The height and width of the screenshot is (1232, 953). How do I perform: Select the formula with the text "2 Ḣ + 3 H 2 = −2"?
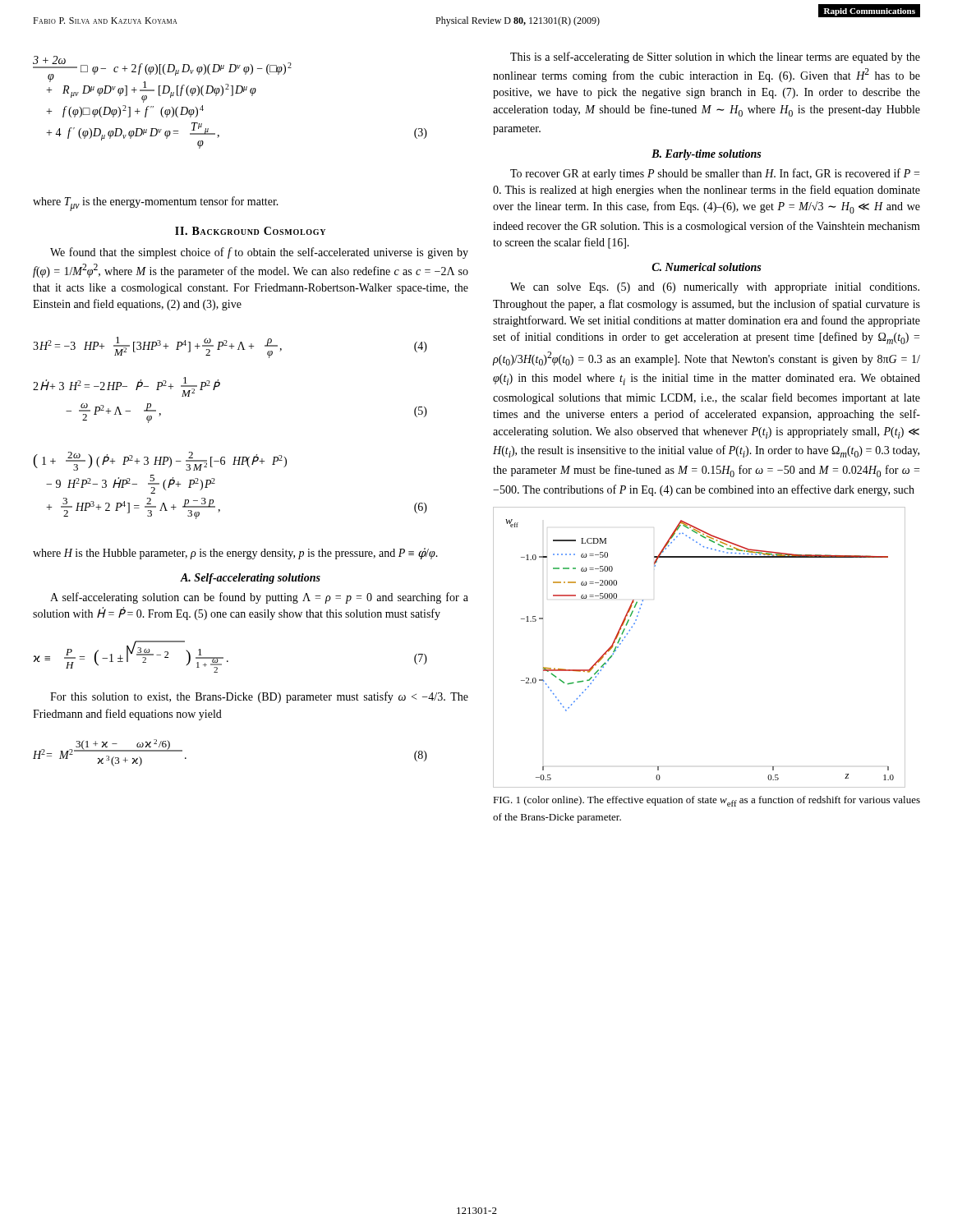(127, 387)
